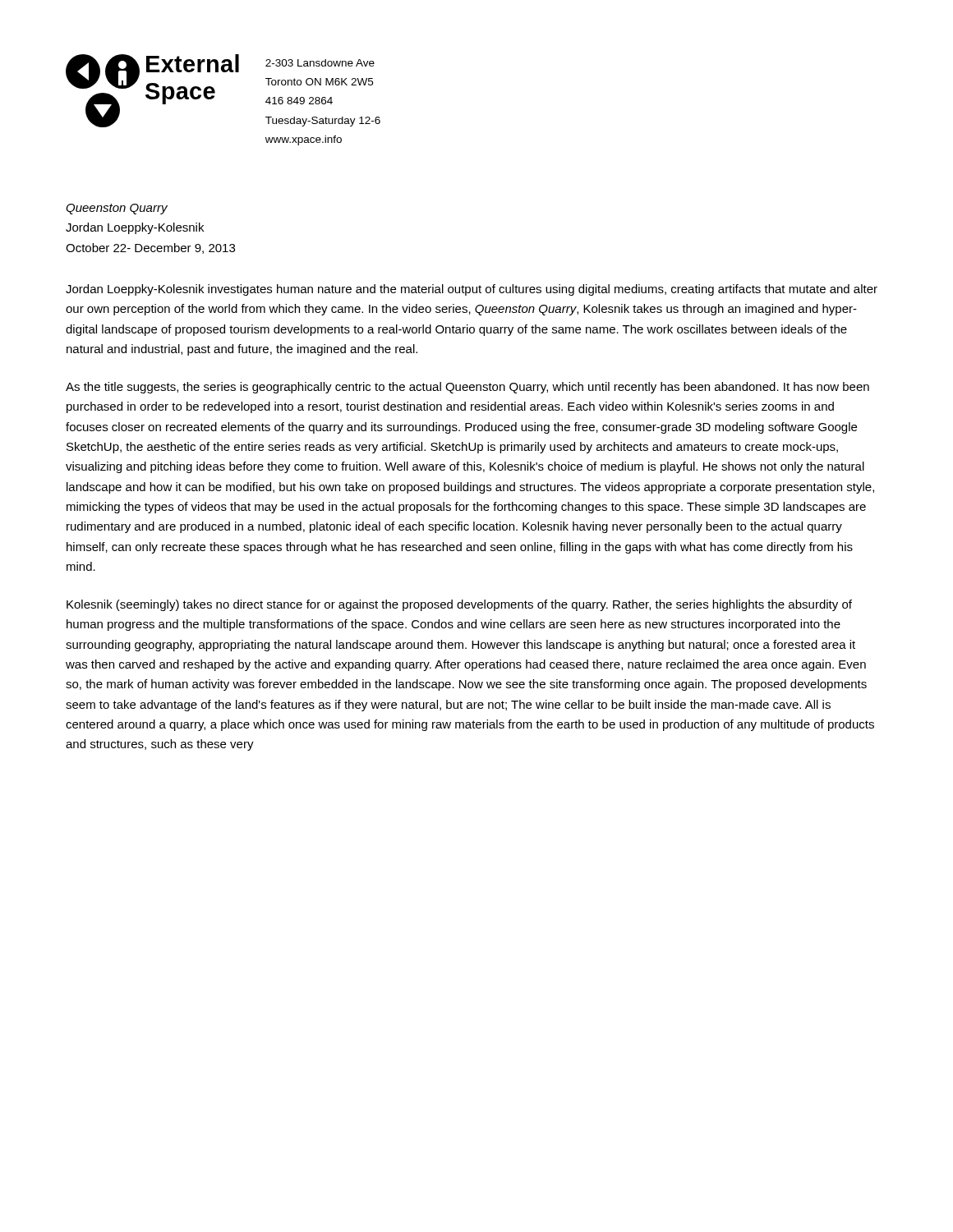
Task: Point to the block starting "Jordan Loeppky-Kolesnik investigates human nature and"
Action: pyautogui.click(x=472, y=319)
